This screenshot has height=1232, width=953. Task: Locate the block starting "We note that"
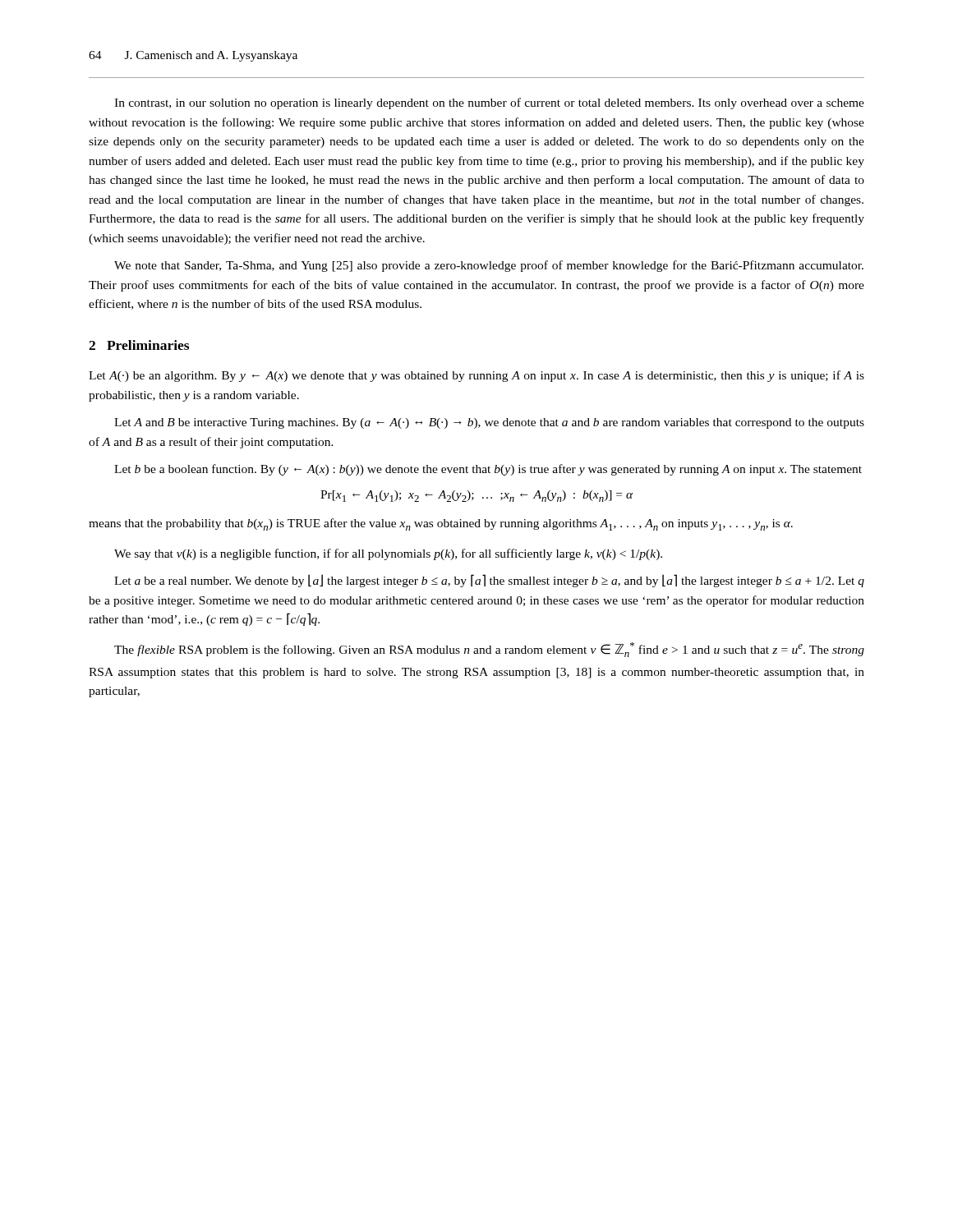pyautogui.click(x=476, y=285)
